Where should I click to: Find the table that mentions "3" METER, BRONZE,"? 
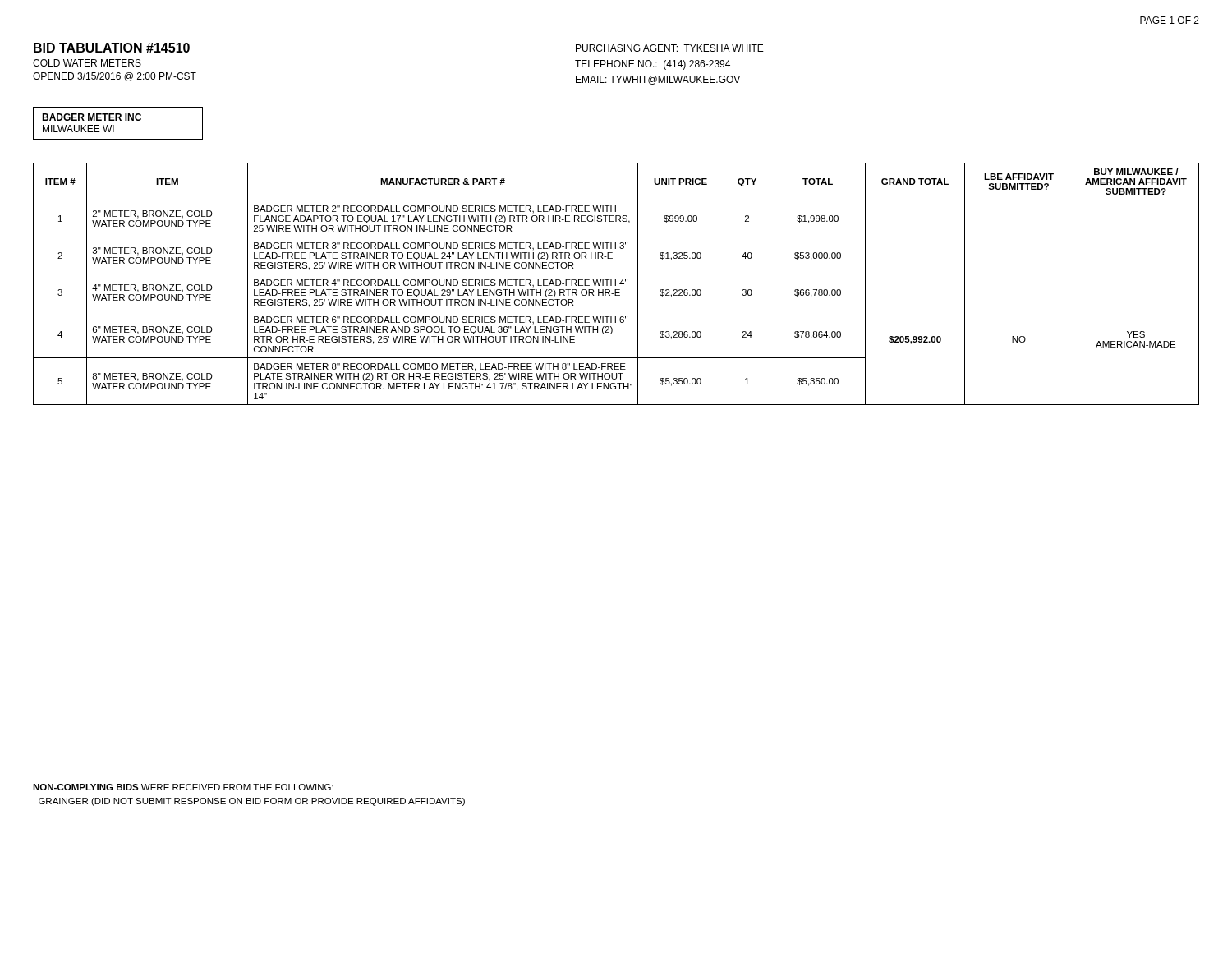coord(616,284)
